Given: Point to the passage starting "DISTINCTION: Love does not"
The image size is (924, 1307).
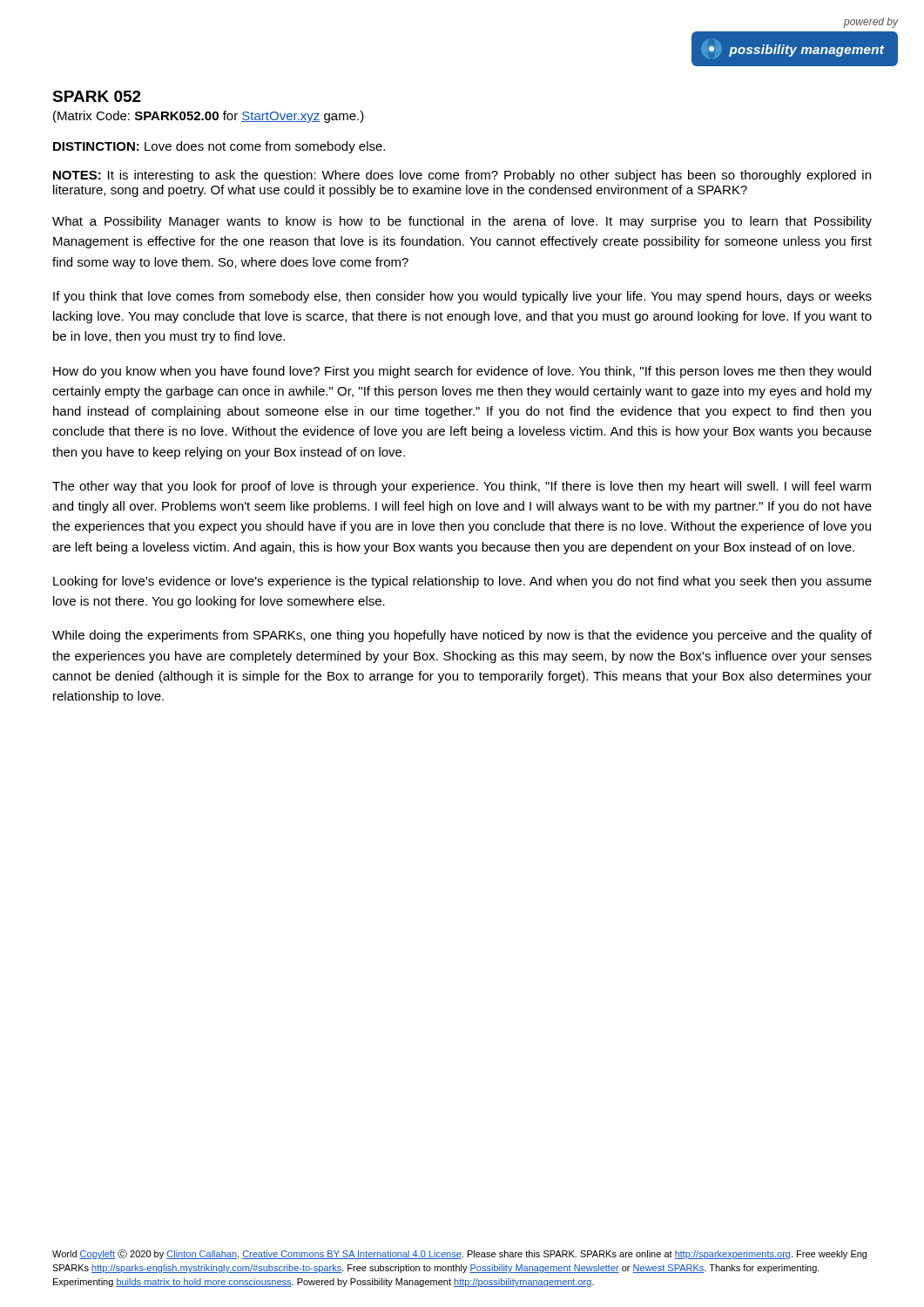Looking at the screenshot, I should pyautogui.click(x=219, y=146).
